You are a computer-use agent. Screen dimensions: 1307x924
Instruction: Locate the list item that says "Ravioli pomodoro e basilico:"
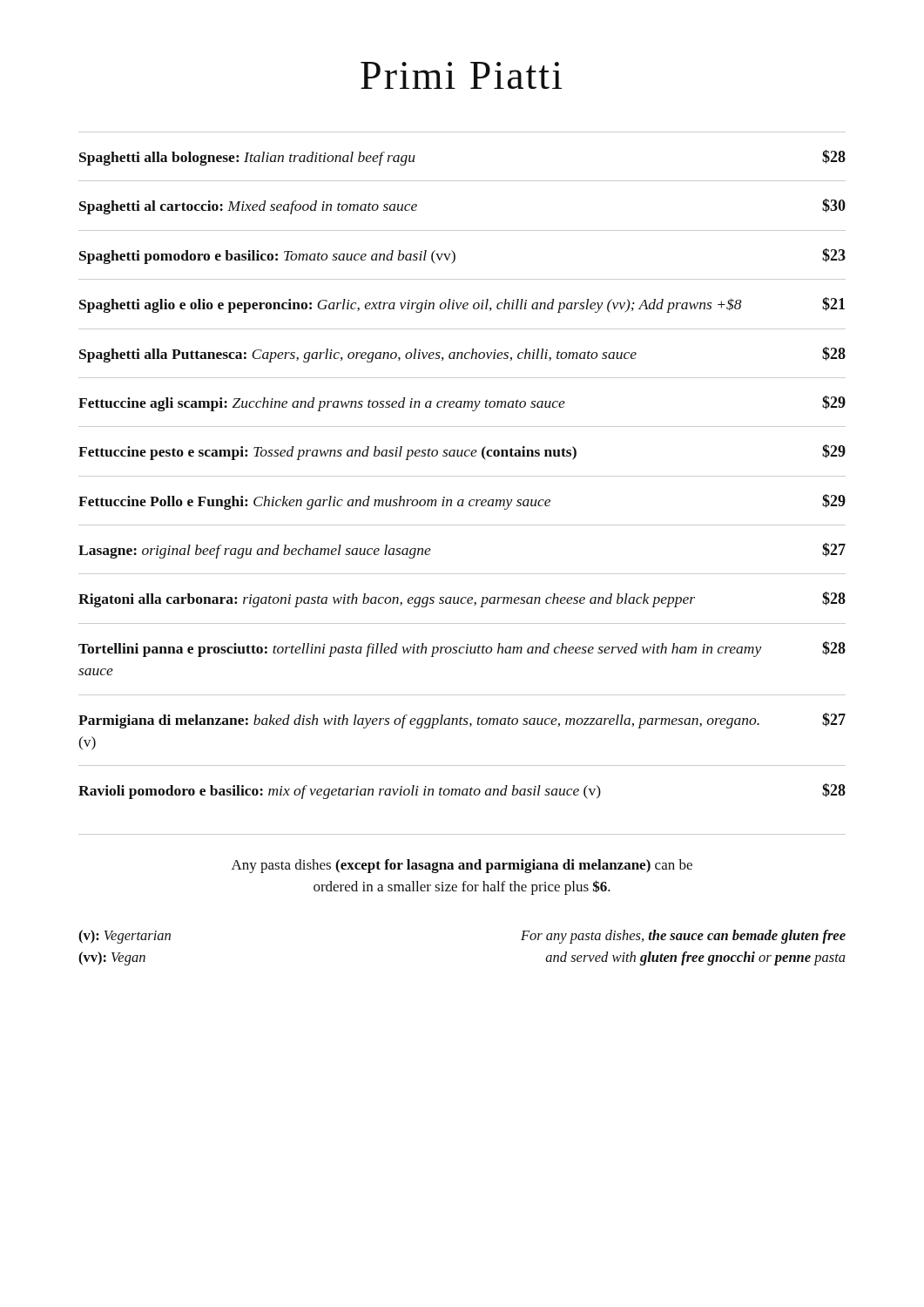point(462,791)
